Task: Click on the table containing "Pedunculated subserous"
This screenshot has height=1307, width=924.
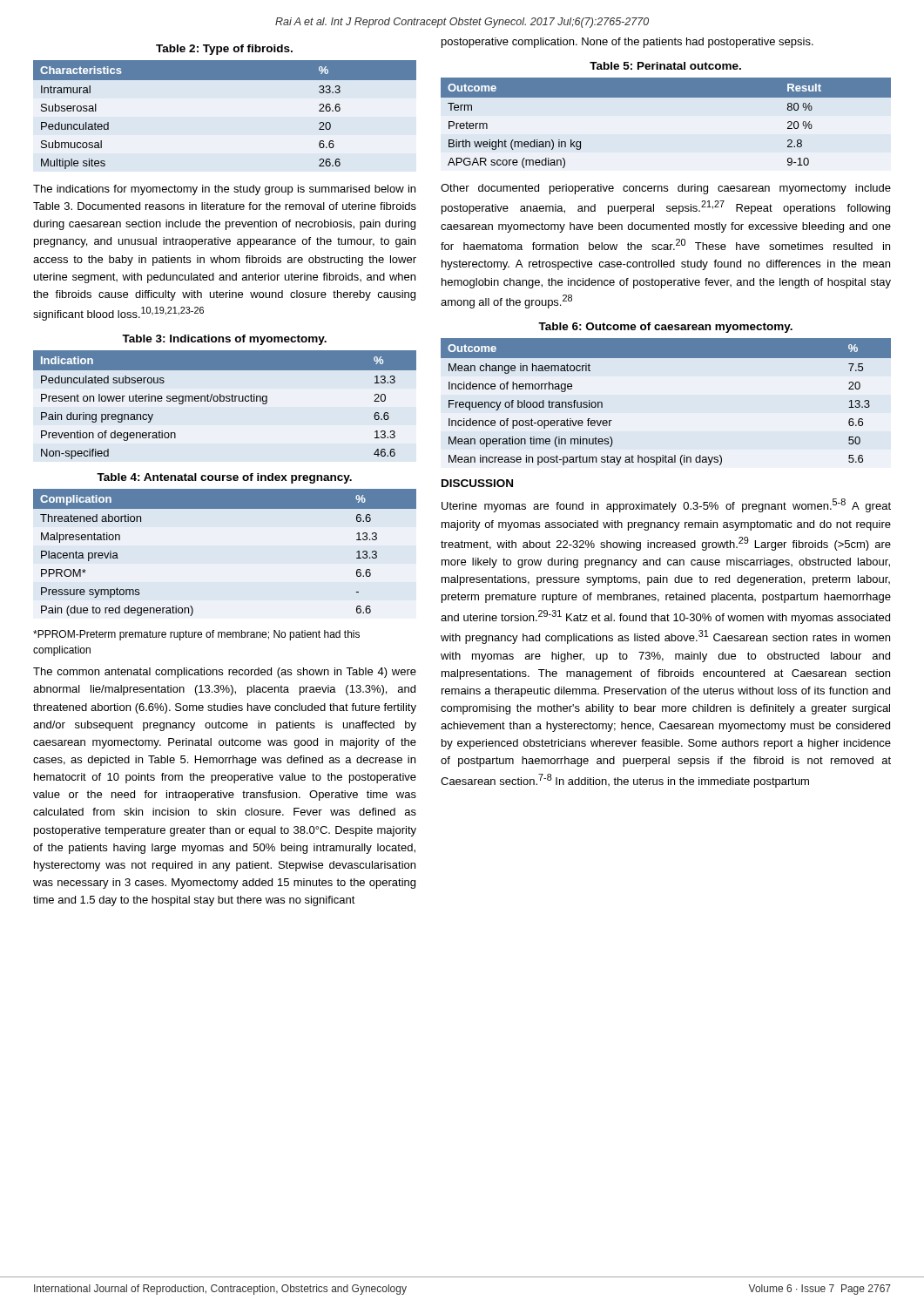Action: click(x=225, y=406)
